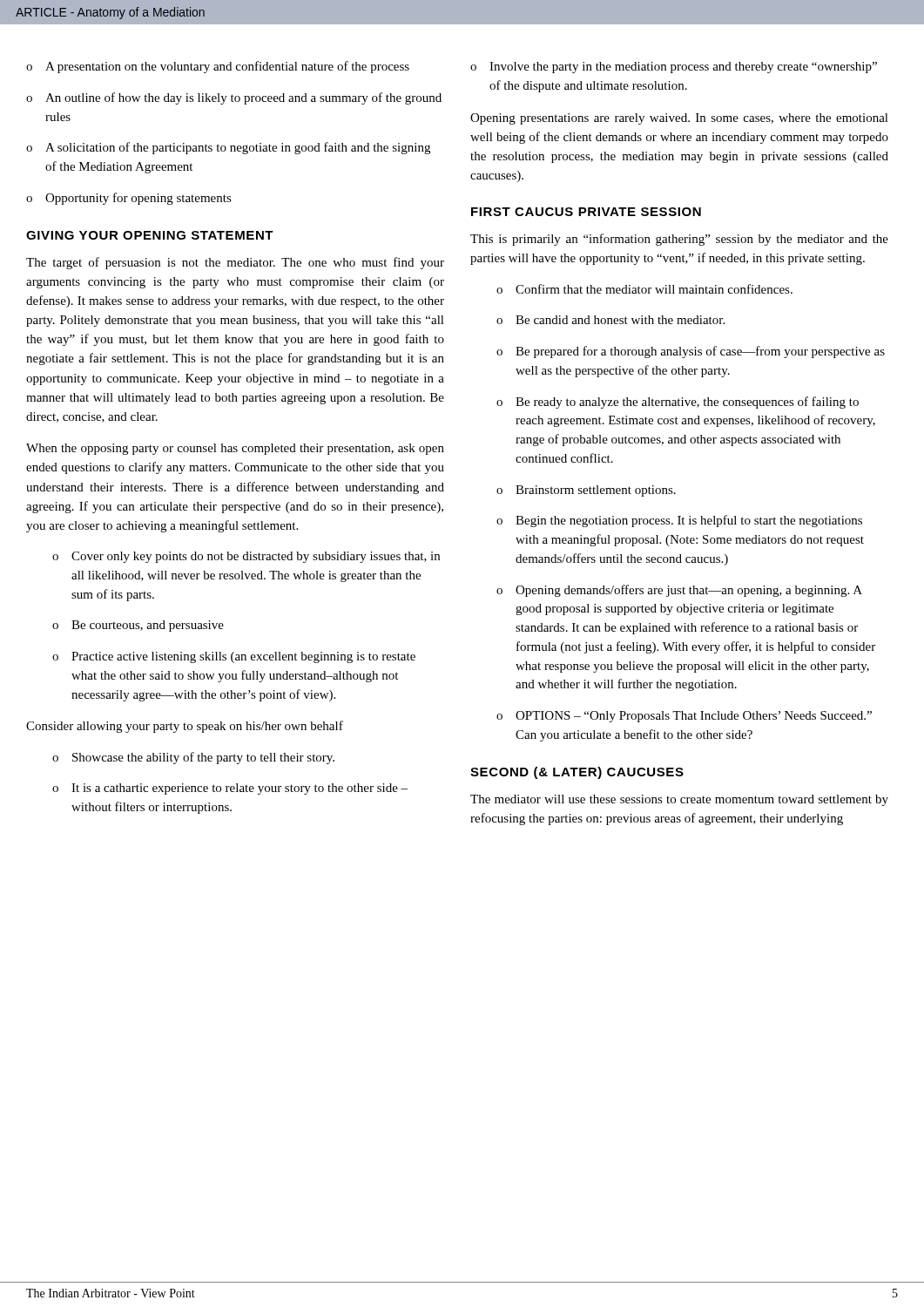Locate the block of text that opens with "The target of persuasion is not"
This screenshot has width=924, height=1307.
235,339
